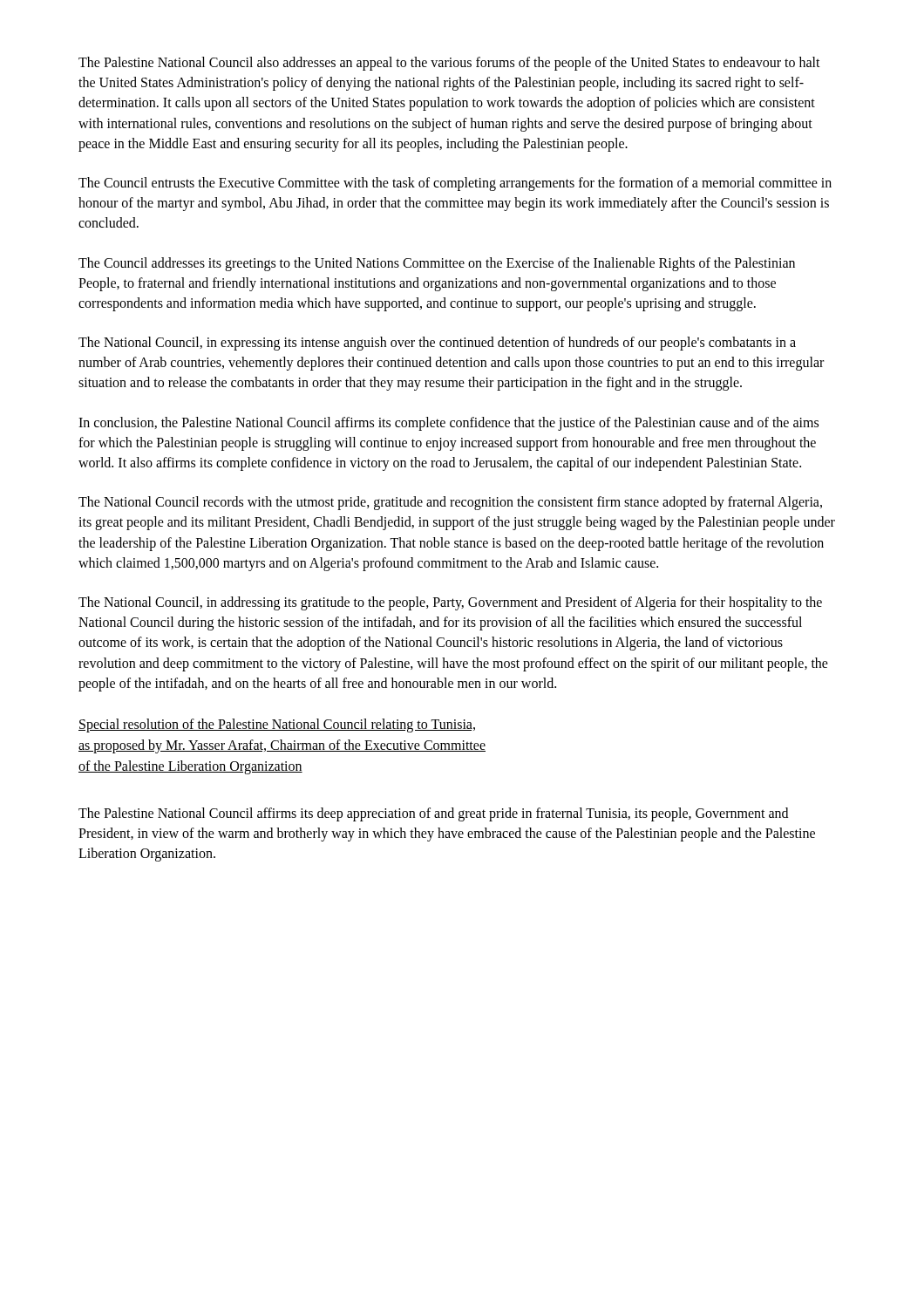924x1308 pixels.
Task: Point to the block beginning "The Council addresses its greetings to the"
Action: [437, 283]
